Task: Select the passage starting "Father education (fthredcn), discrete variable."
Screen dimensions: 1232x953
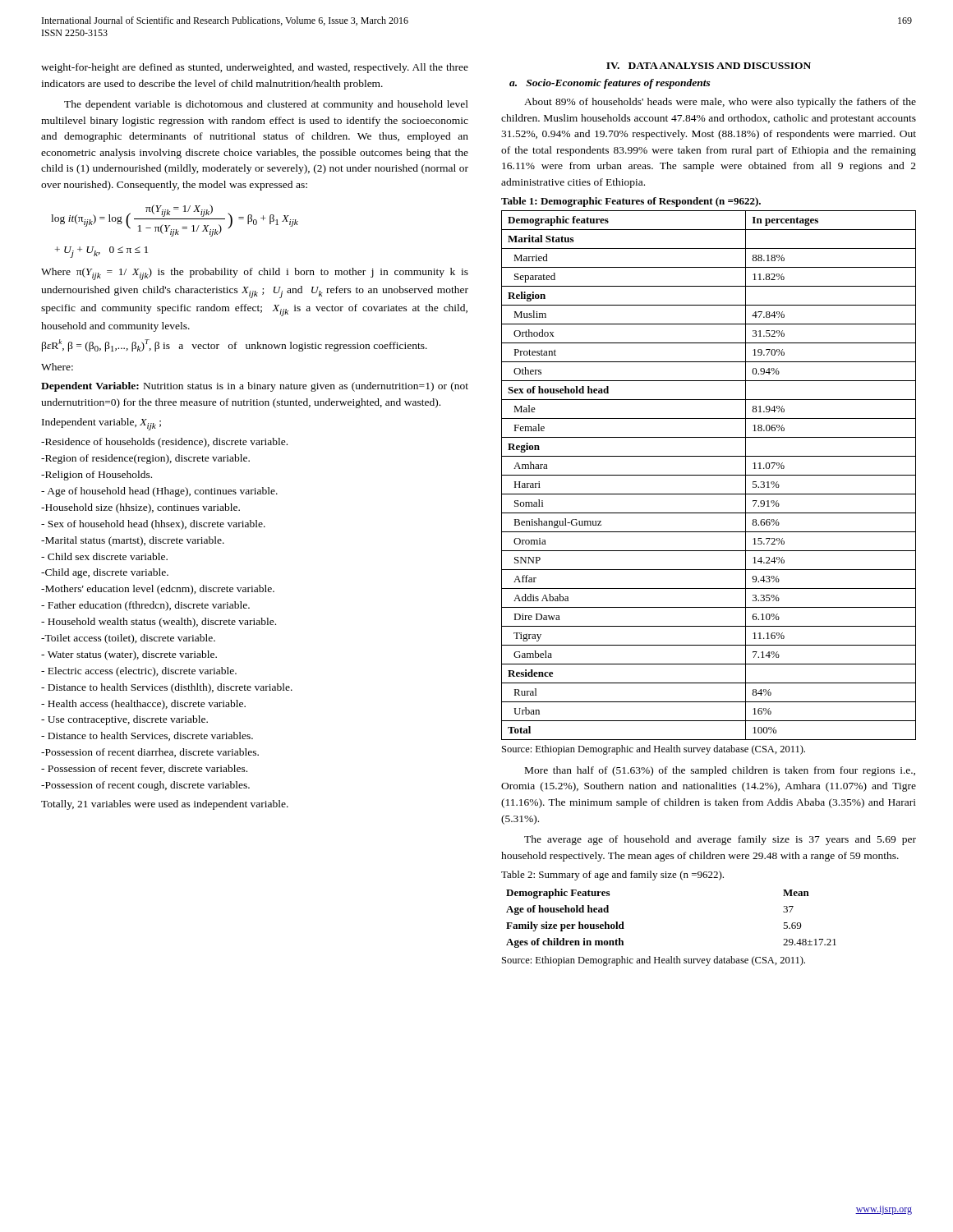Action: click(146, 605)
